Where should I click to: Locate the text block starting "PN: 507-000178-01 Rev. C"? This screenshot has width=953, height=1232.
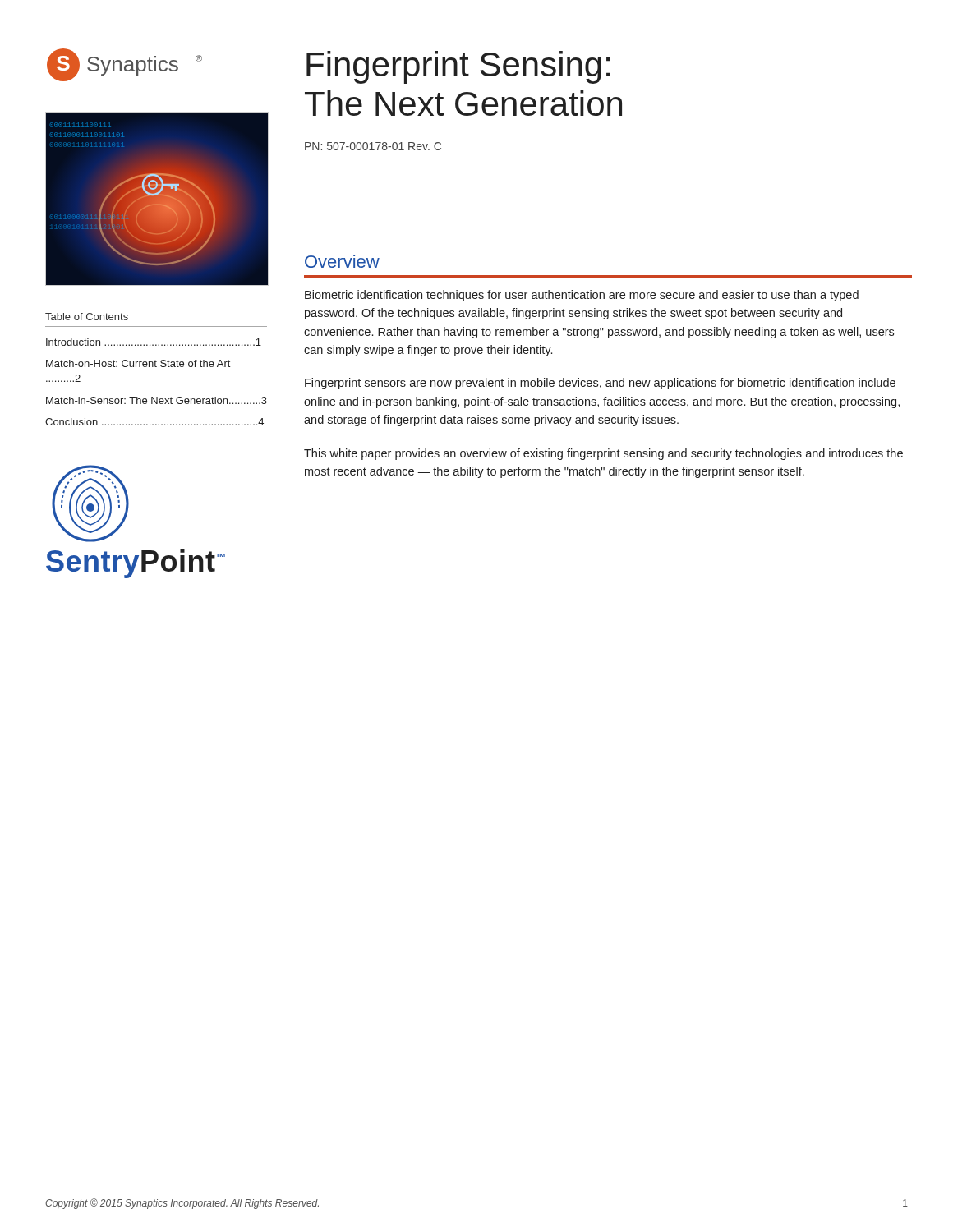coord(373,146)
